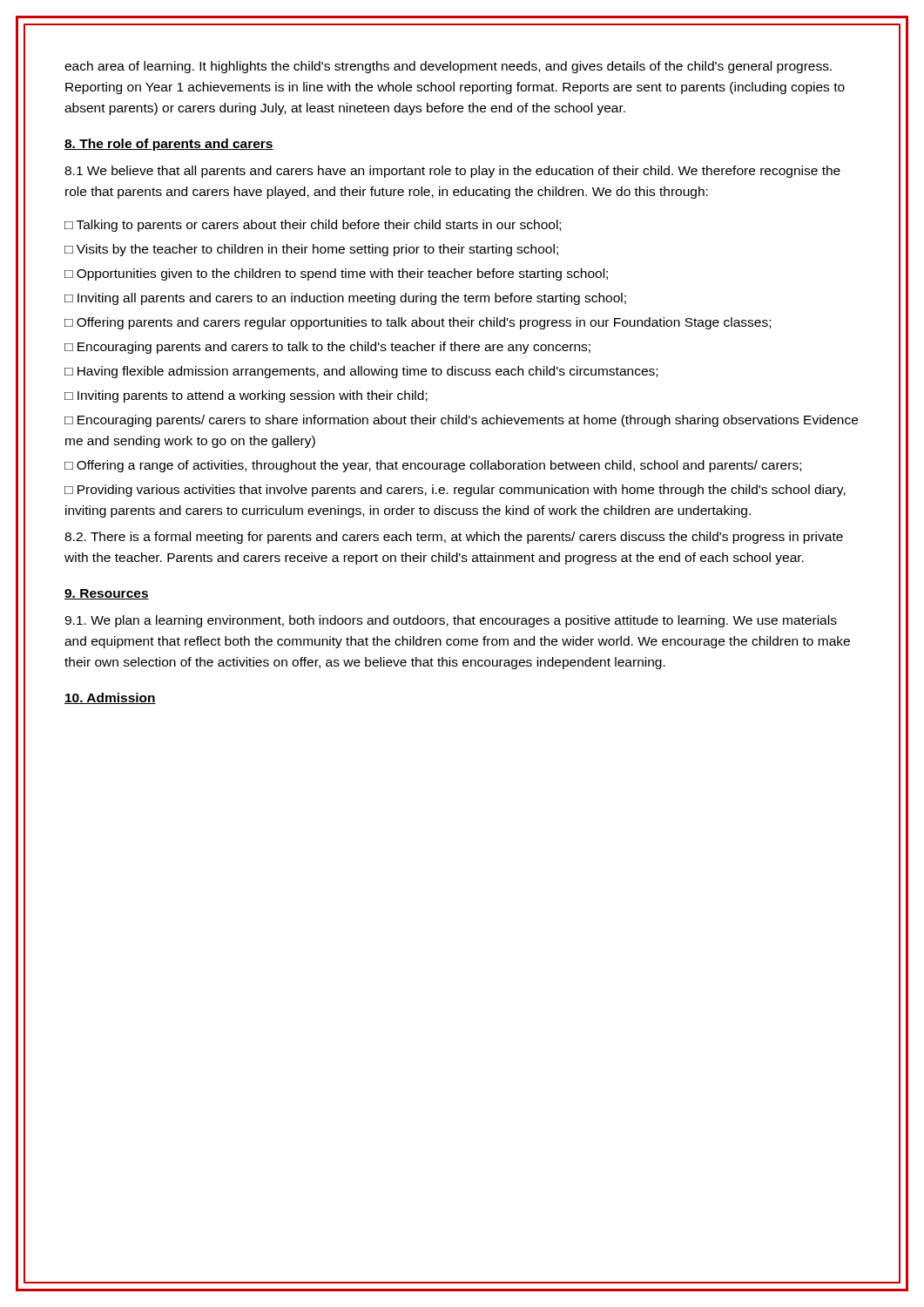Locate the block starting "□ Talking to parents or carers about"

click(313, 224)
